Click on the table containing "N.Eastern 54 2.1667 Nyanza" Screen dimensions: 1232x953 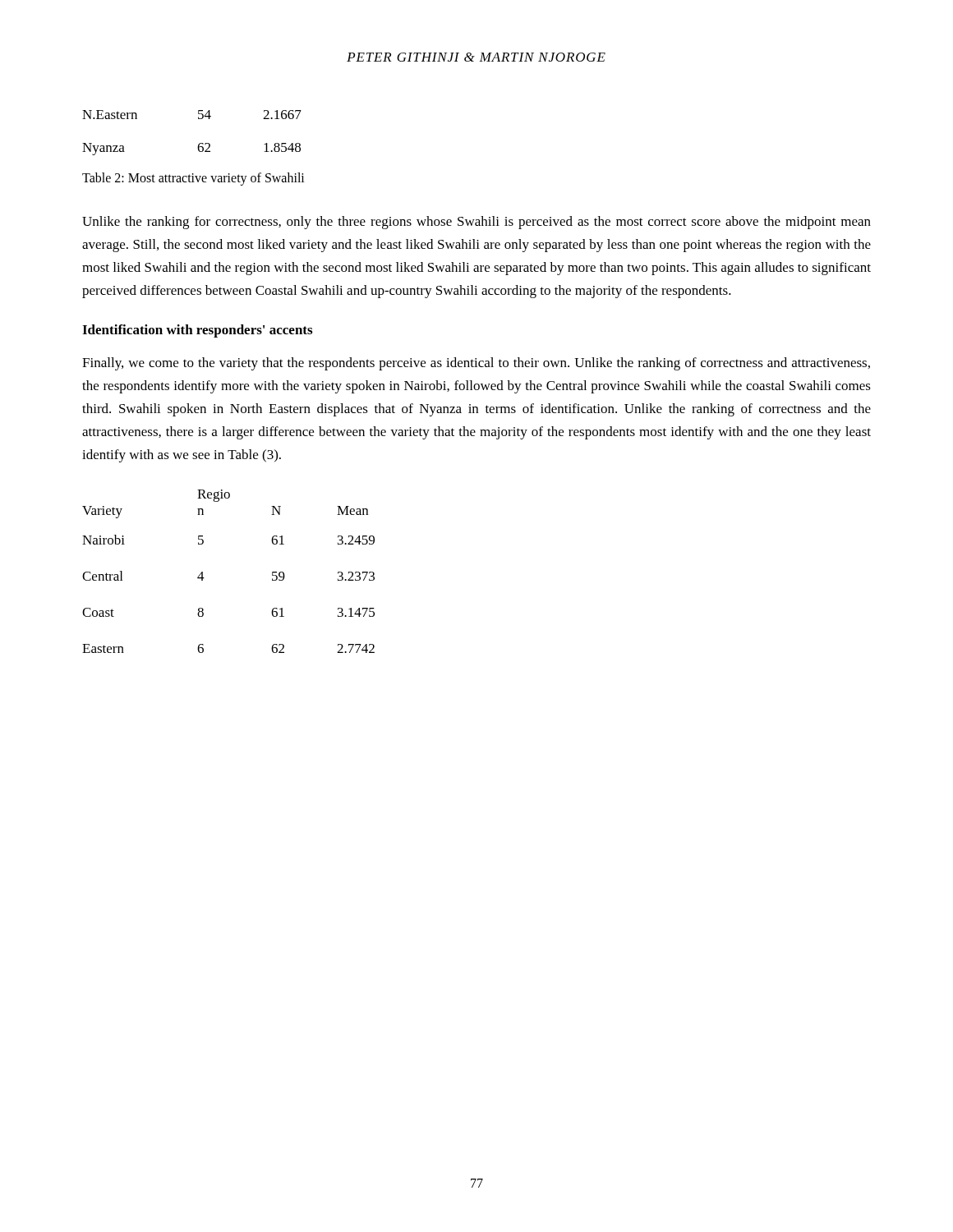pyautogui.click(x=476, y=131)
